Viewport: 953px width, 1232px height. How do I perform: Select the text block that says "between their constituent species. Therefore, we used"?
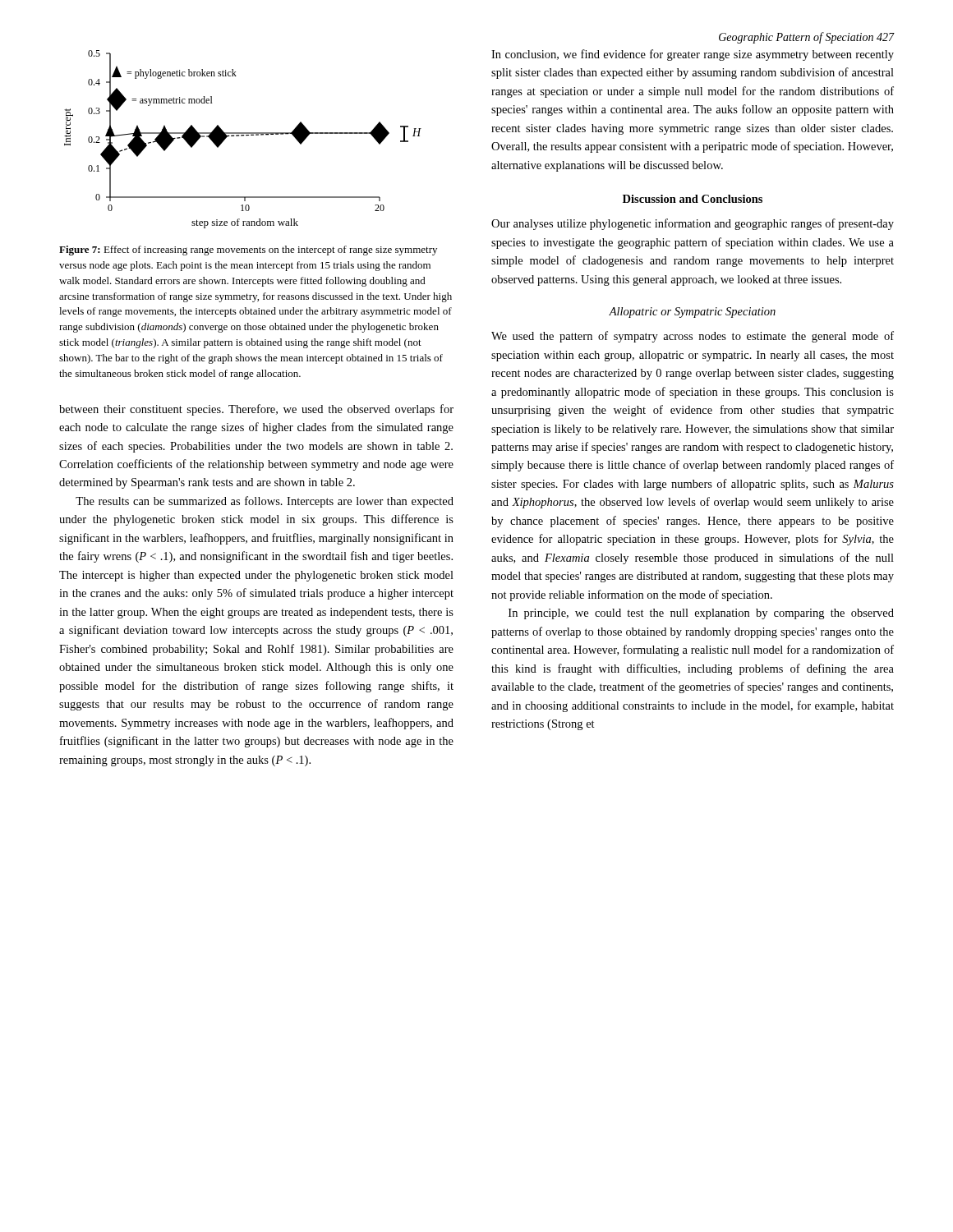pyautogui.click(x=256, y=584)
